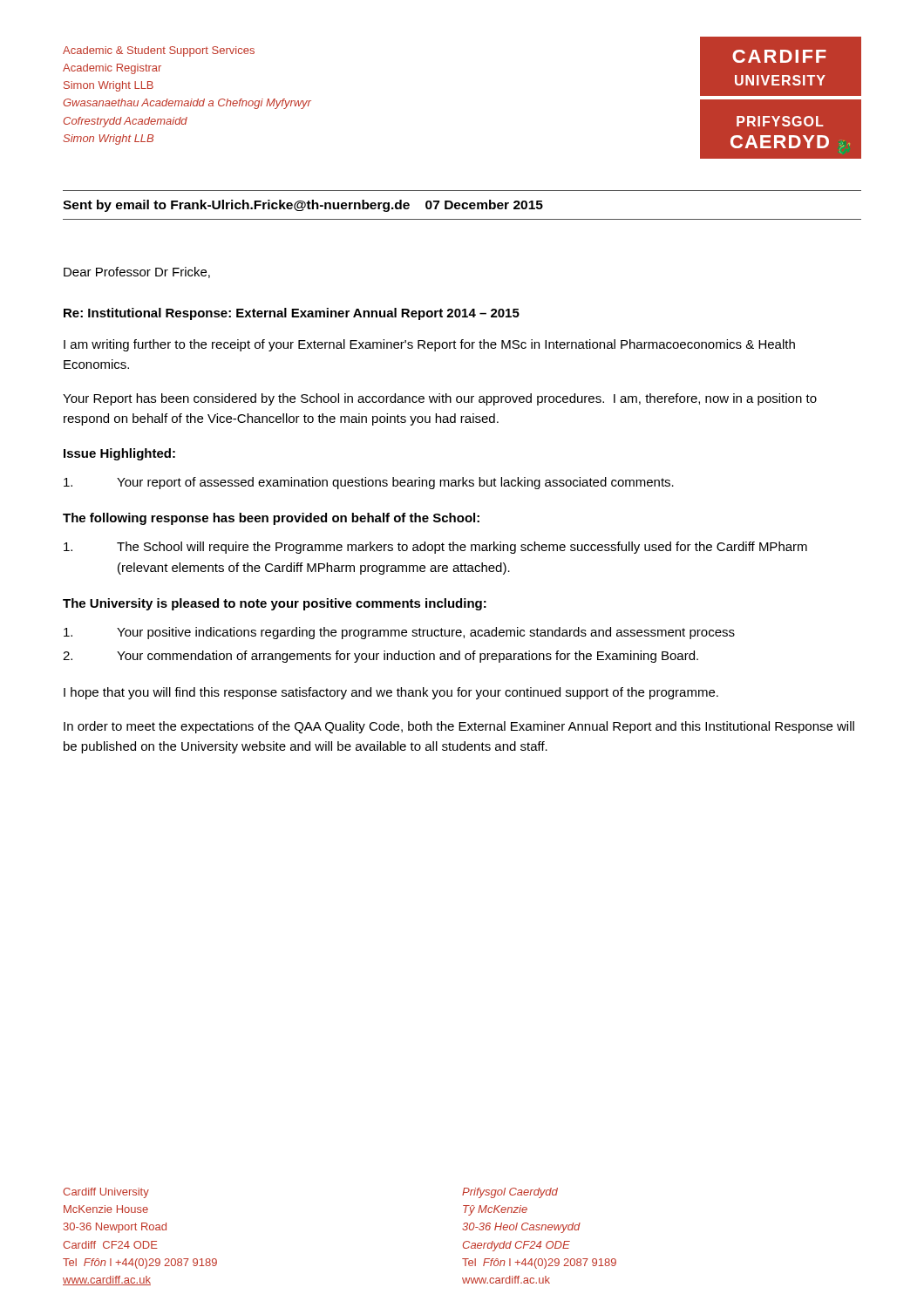Select the region starting "The University is pleased to"
The height and width of the screenshot is (1308, 924).
(x=275, y=603)
